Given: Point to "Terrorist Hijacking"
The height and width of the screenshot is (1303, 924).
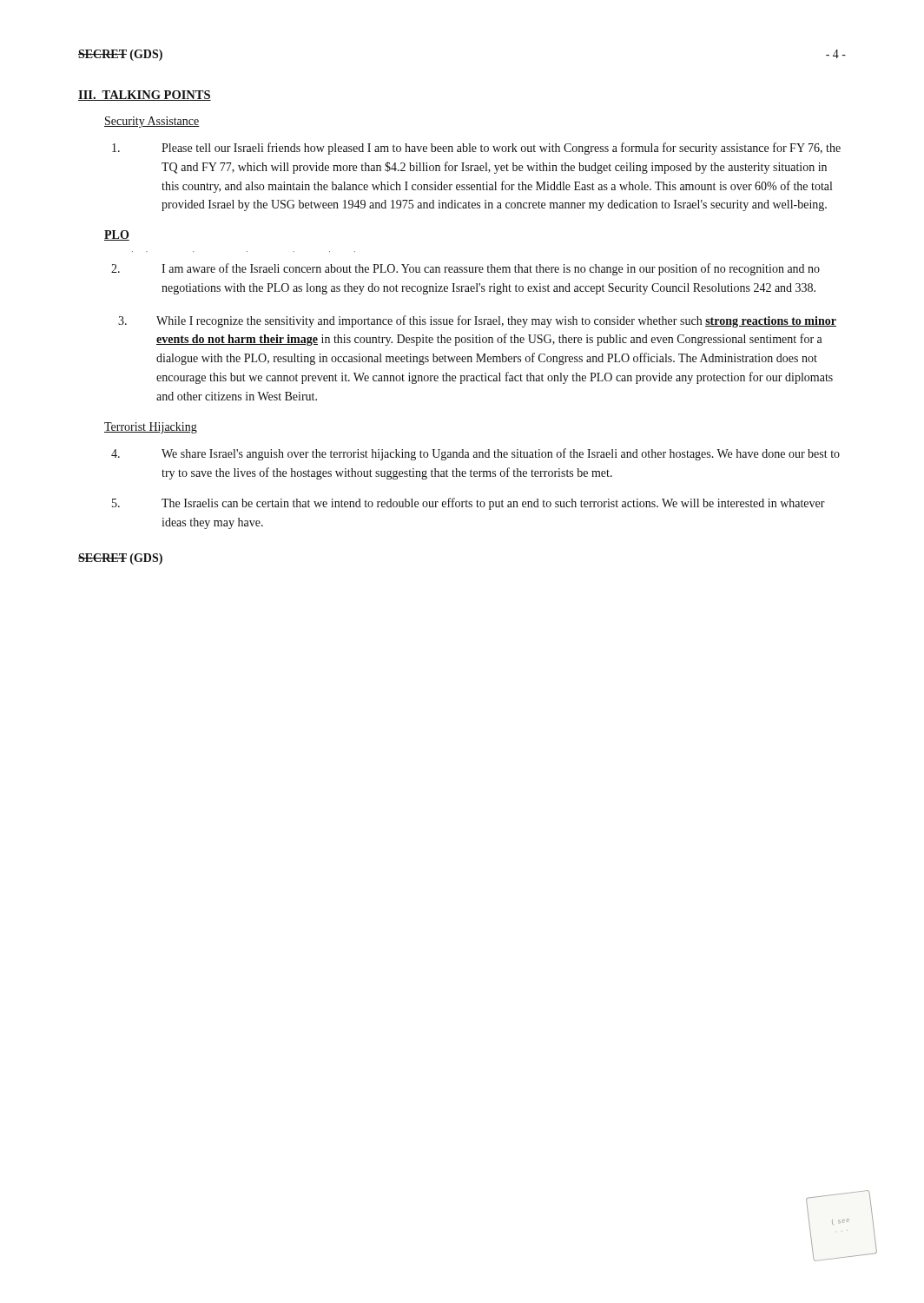Looking at the screenshot, I should (151, 427).
